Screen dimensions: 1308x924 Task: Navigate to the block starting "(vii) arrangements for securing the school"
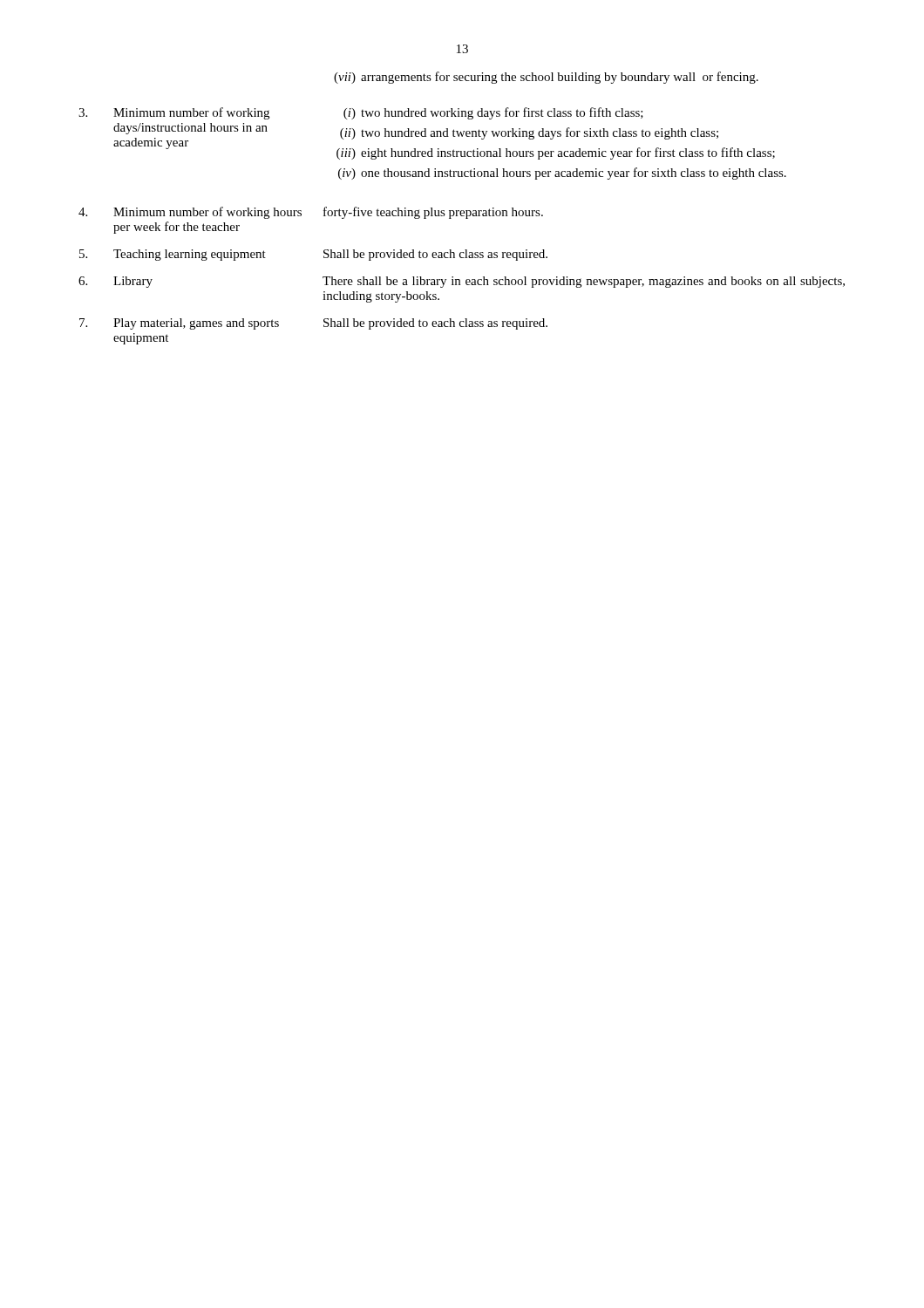pyautogui.click(x=584, y=77)
